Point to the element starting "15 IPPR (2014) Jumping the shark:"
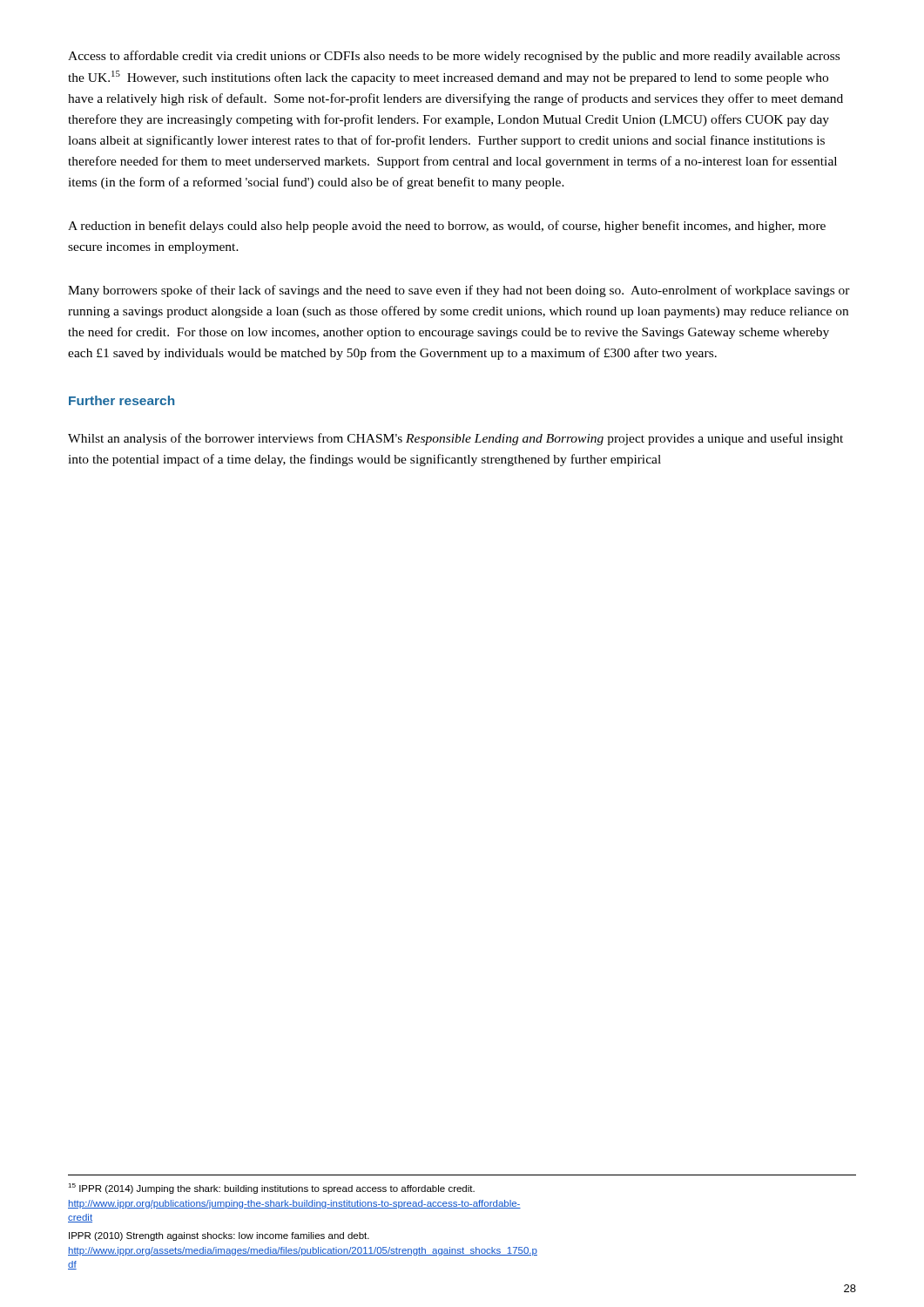 [x=294, y=1202]
